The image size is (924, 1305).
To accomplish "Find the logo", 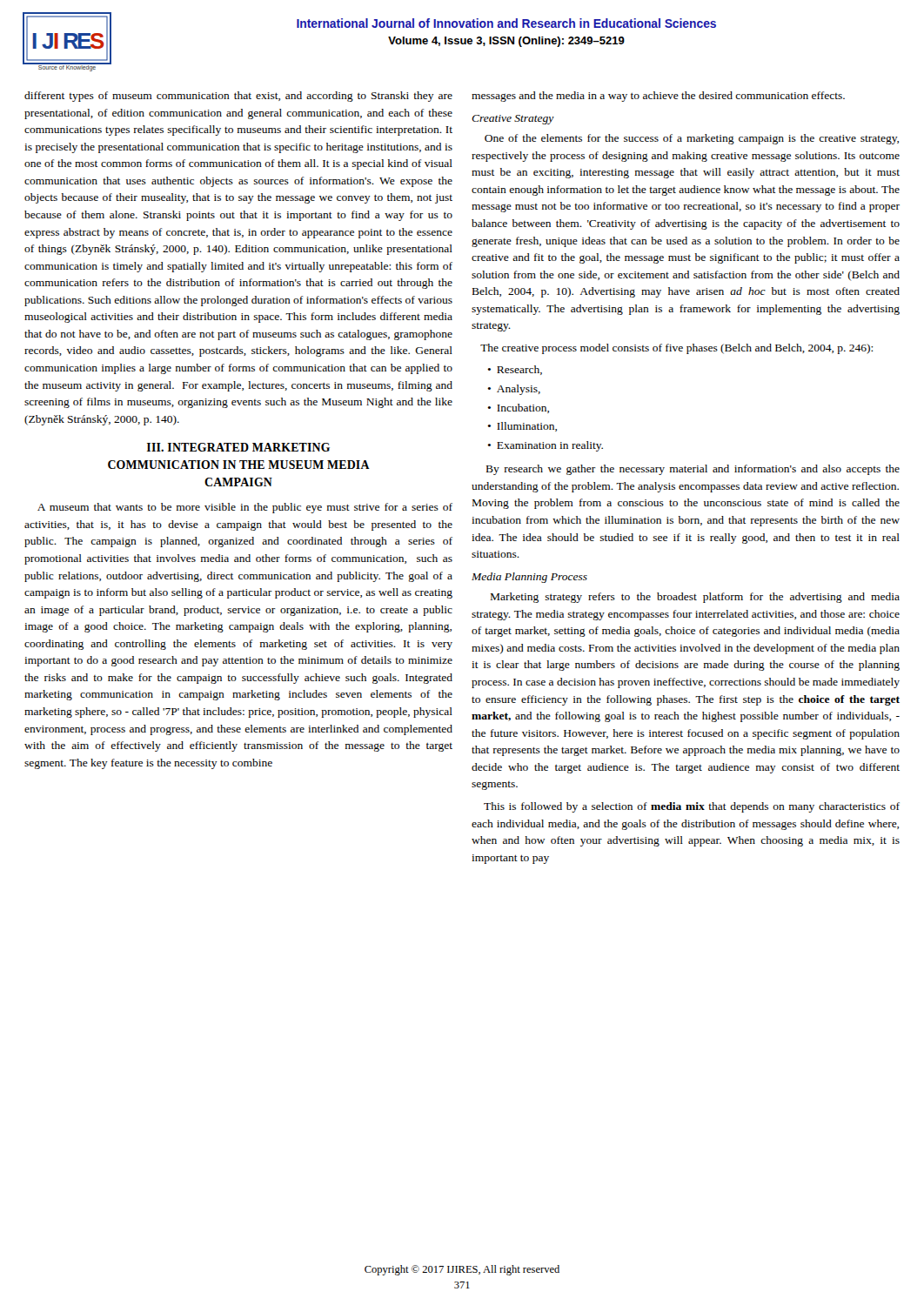I will pyautogui.click(x=67, y=43).
